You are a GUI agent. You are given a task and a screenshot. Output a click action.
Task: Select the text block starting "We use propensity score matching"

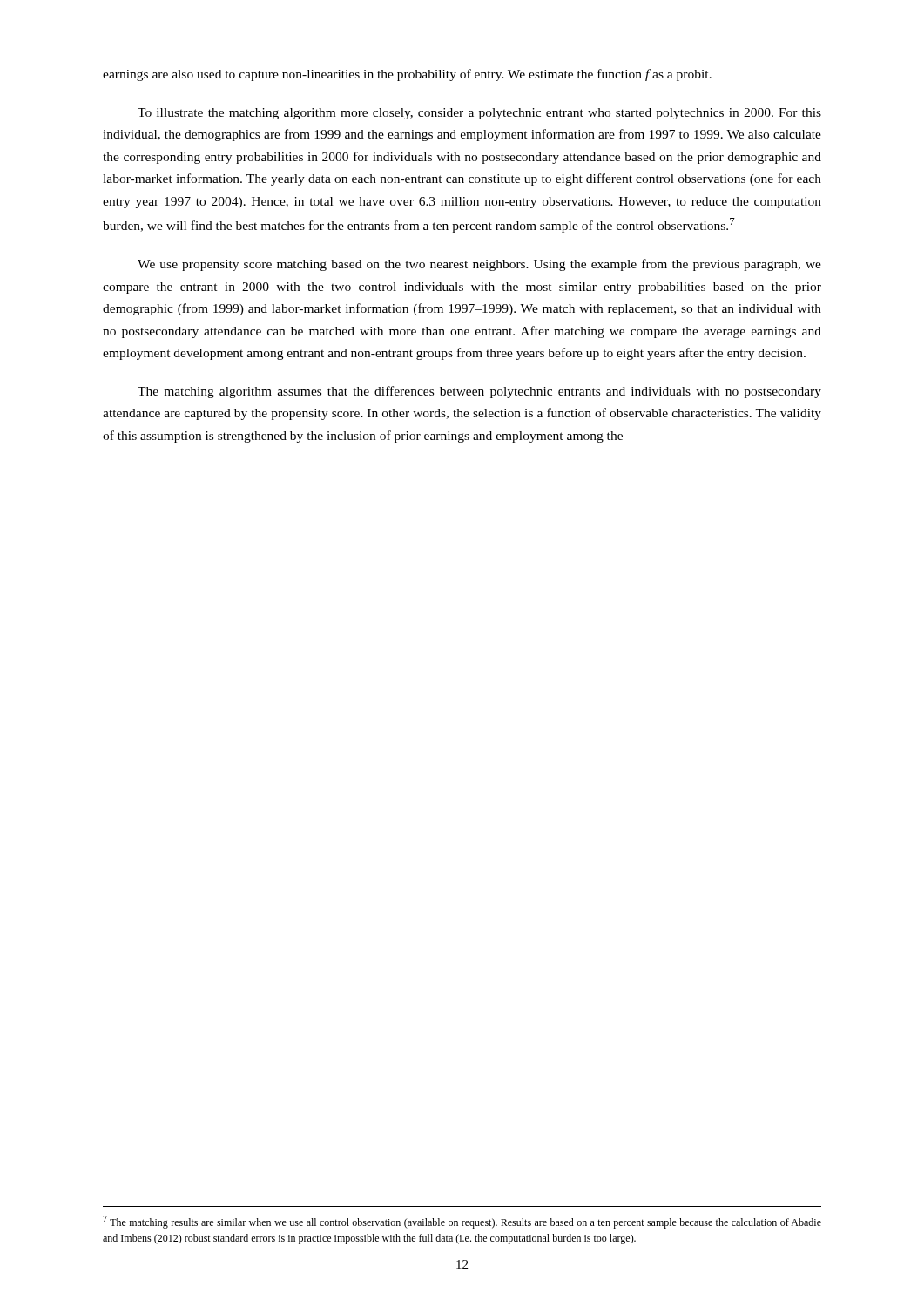[x=462, y=308]
